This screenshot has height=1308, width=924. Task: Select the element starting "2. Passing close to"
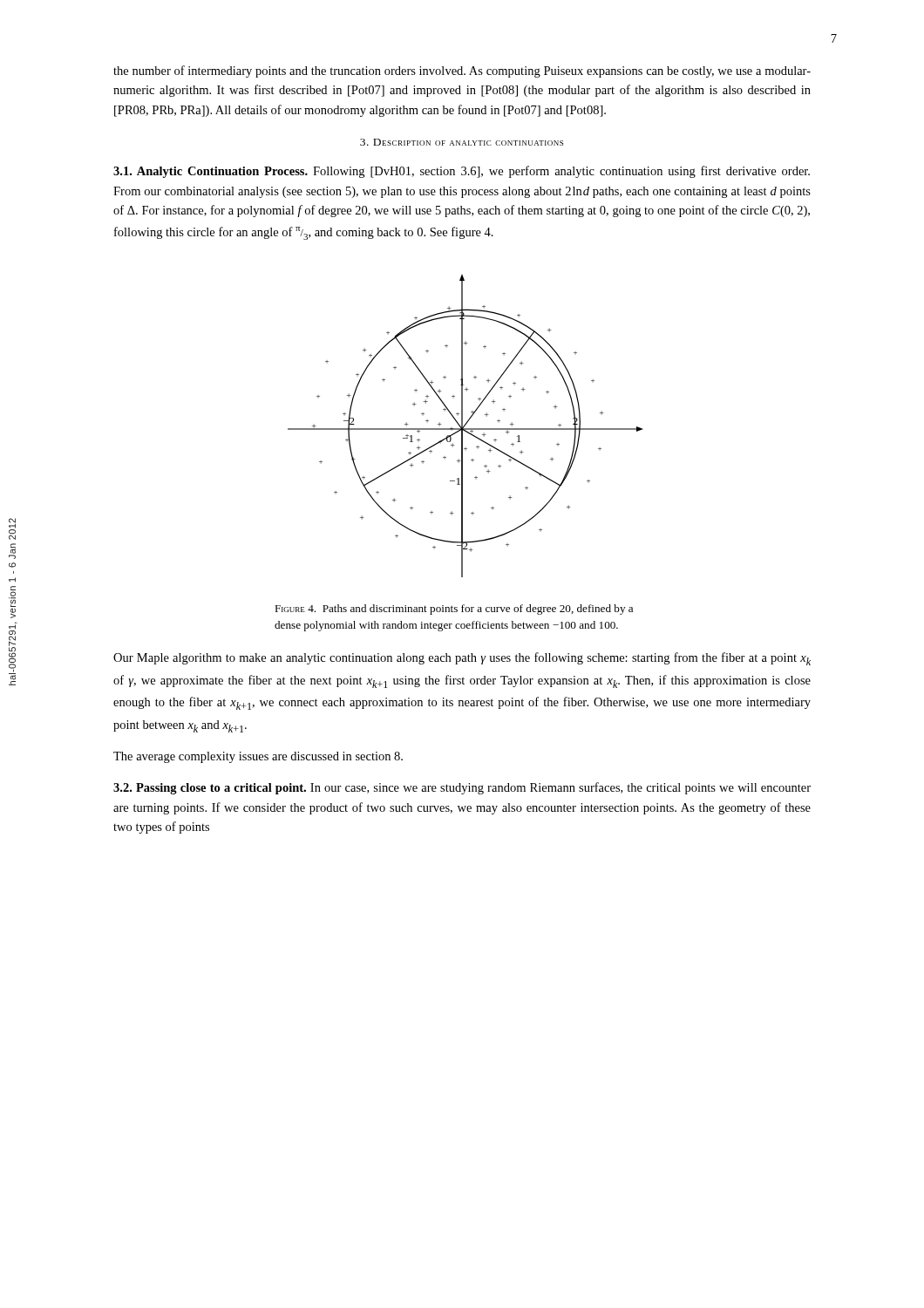click(x=462, y=807)
